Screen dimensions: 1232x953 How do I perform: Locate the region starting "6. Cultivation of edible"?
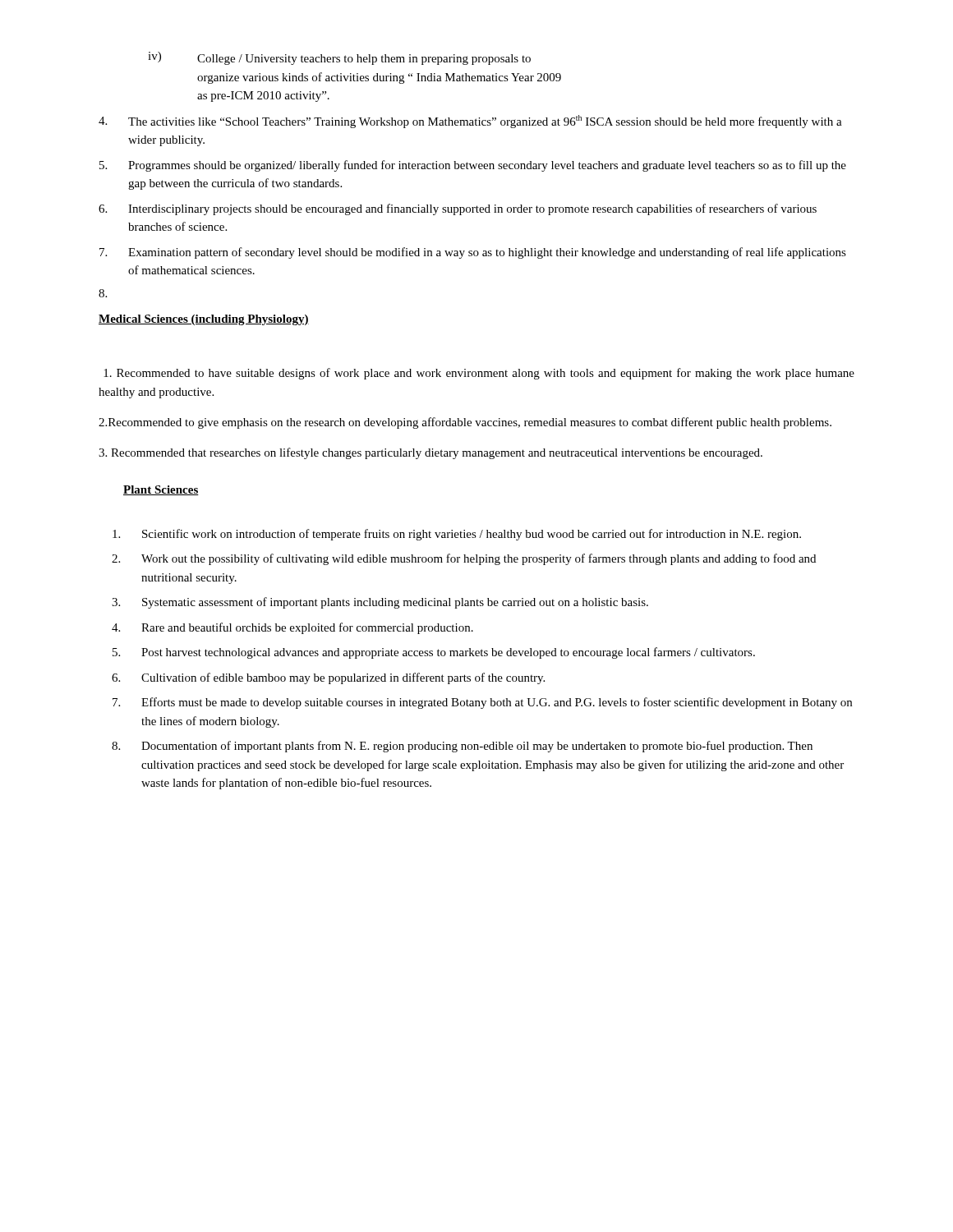483,677
